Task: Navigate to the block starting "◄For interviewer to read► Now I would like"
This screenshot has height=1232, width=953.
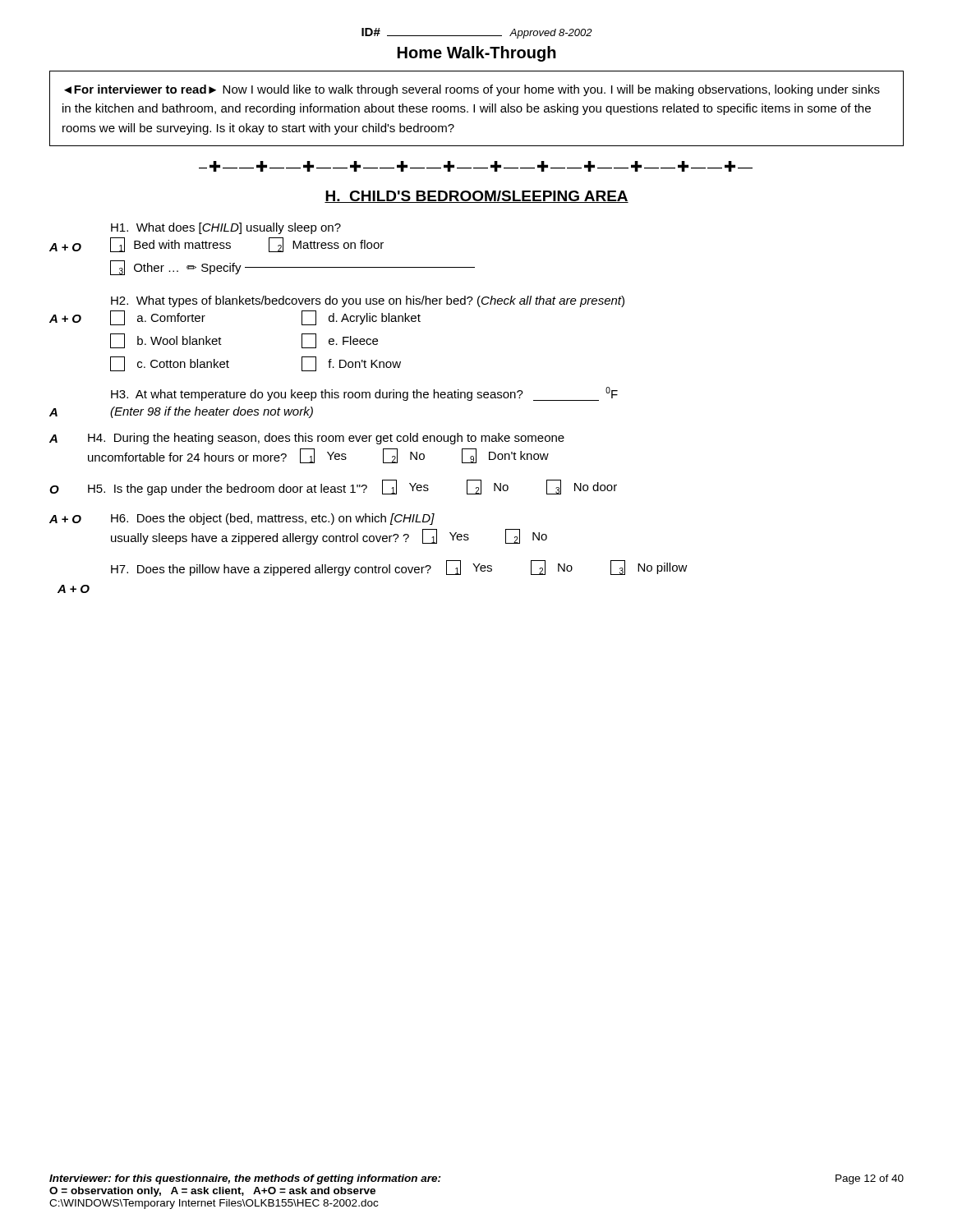Action: (471, 108)
